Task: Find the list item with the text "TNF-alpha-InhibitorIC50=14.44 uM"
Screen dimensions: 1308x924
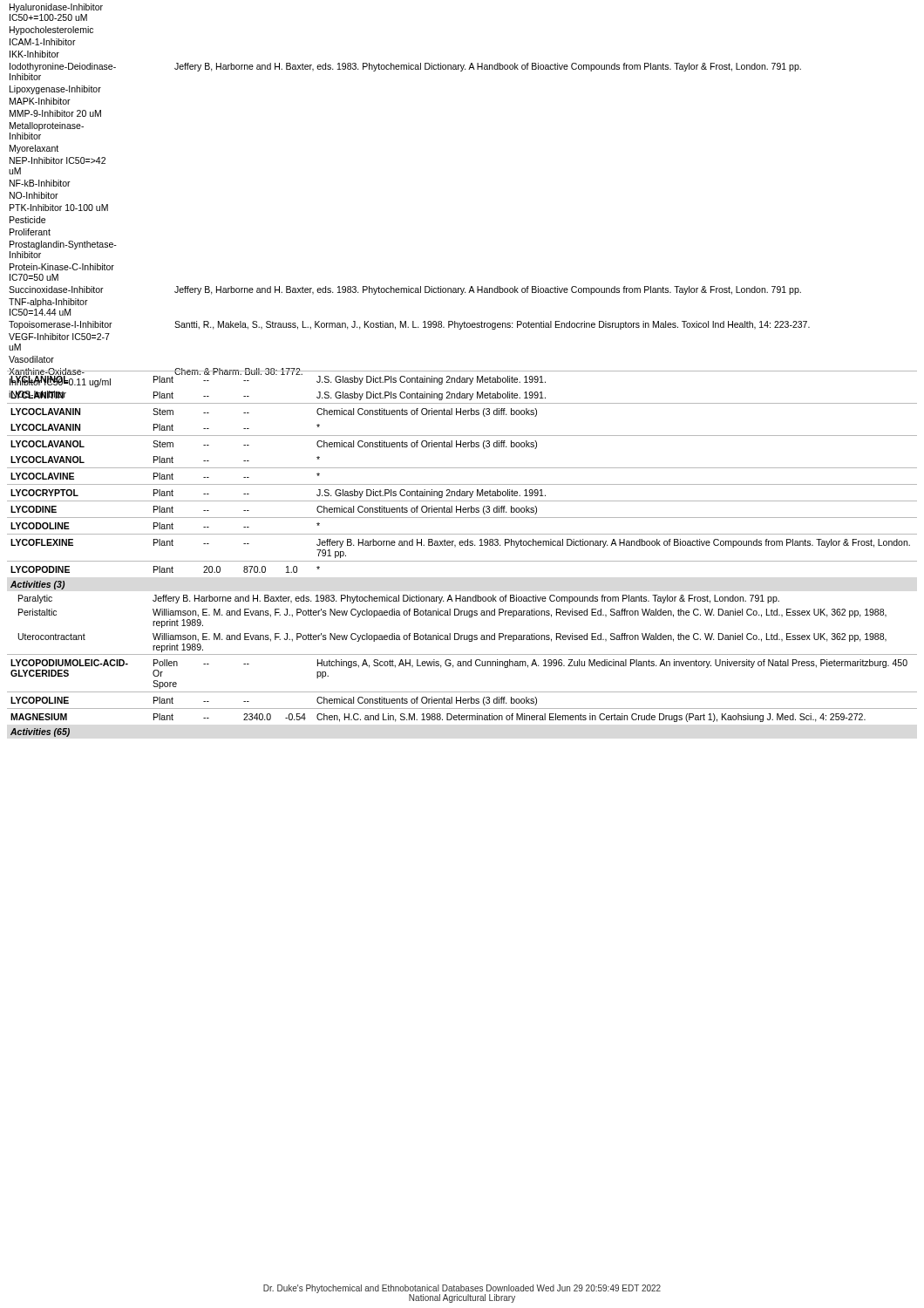Action: tap(92, 307)
